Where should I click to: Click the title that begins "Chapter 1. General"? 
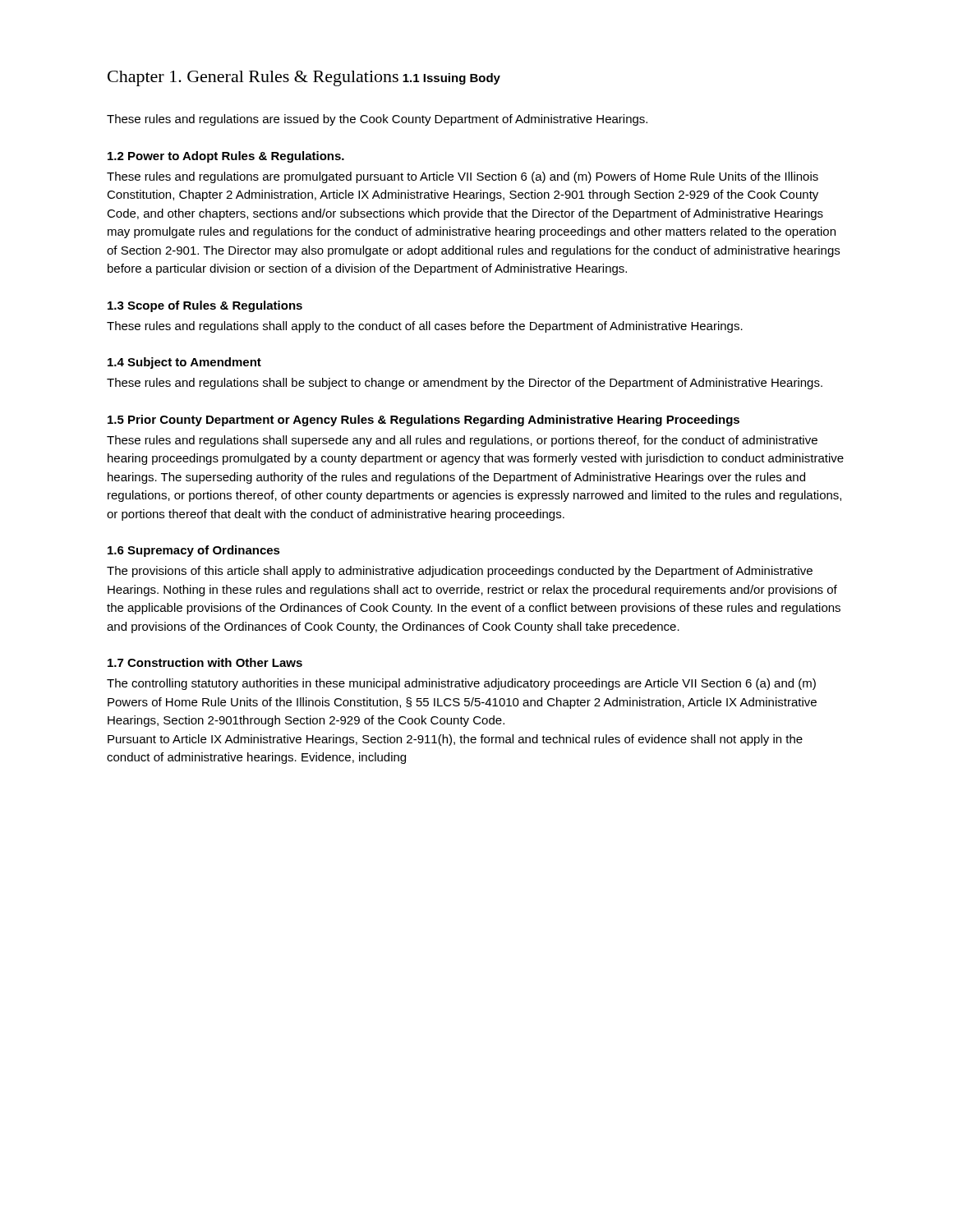click(253, 76)
